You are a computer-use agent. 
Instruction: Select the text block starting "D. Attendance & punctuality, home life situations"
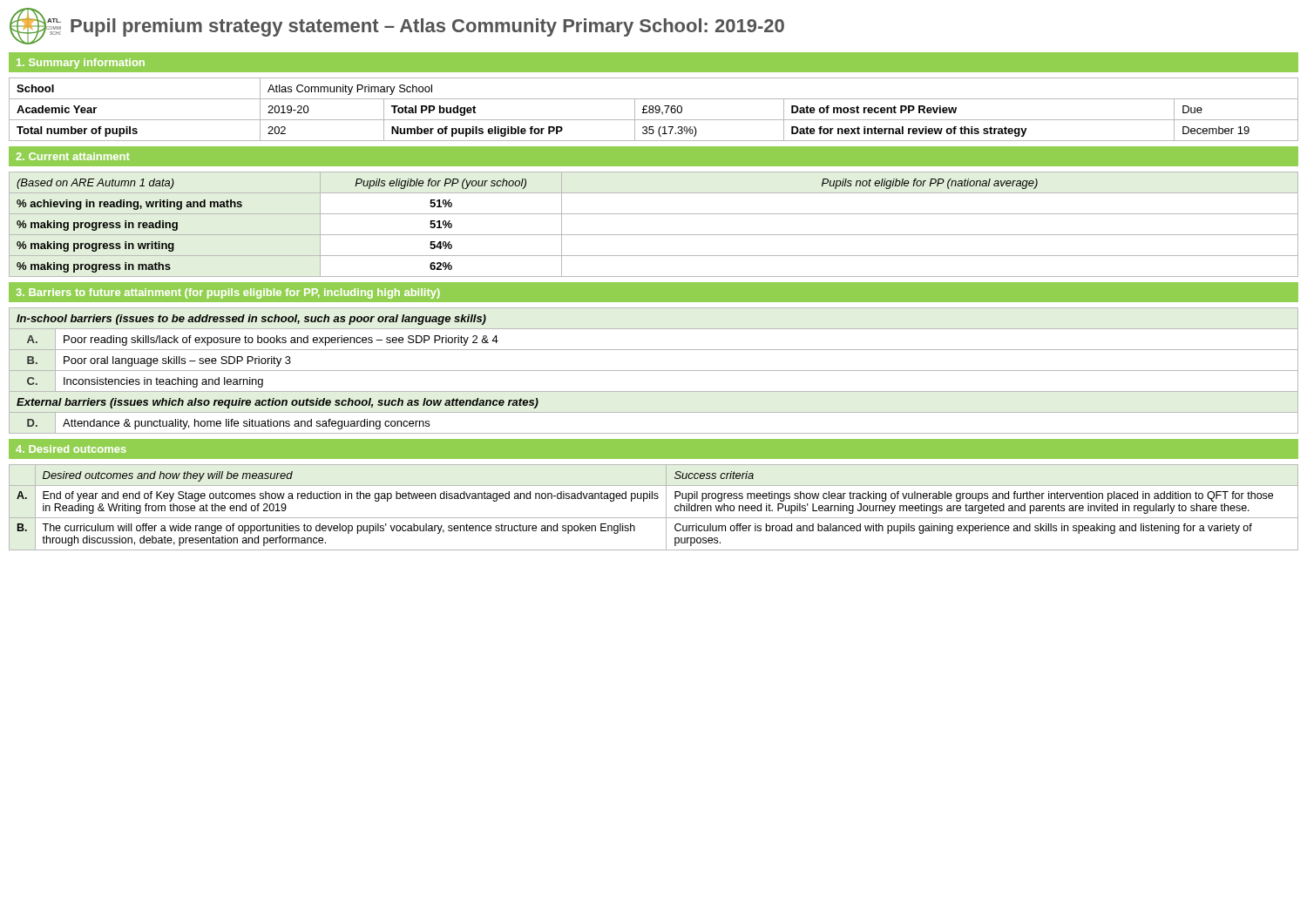(654, 423)
